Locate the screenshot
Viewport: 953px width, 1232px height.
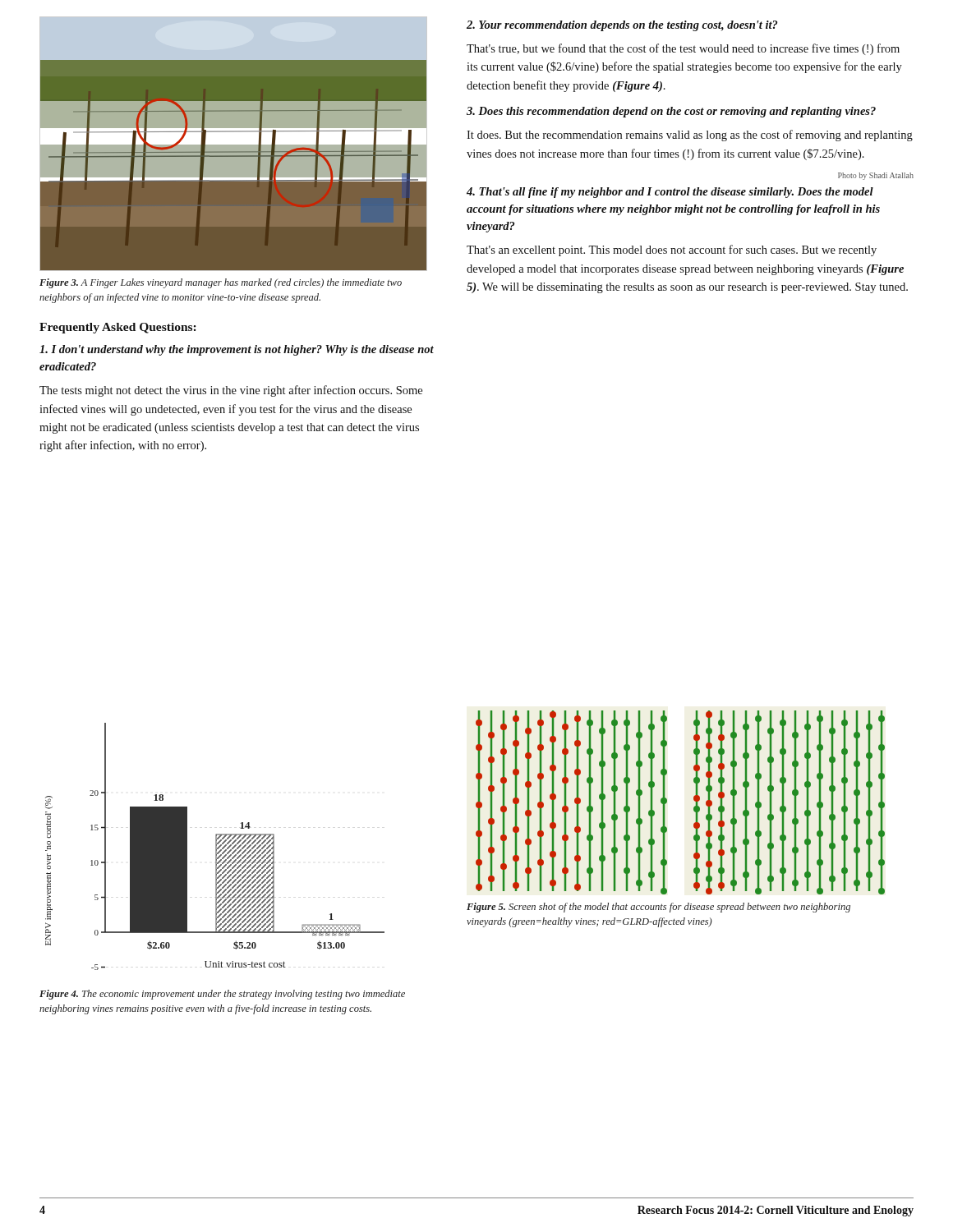pyautogui.click(x=676, y=801)
